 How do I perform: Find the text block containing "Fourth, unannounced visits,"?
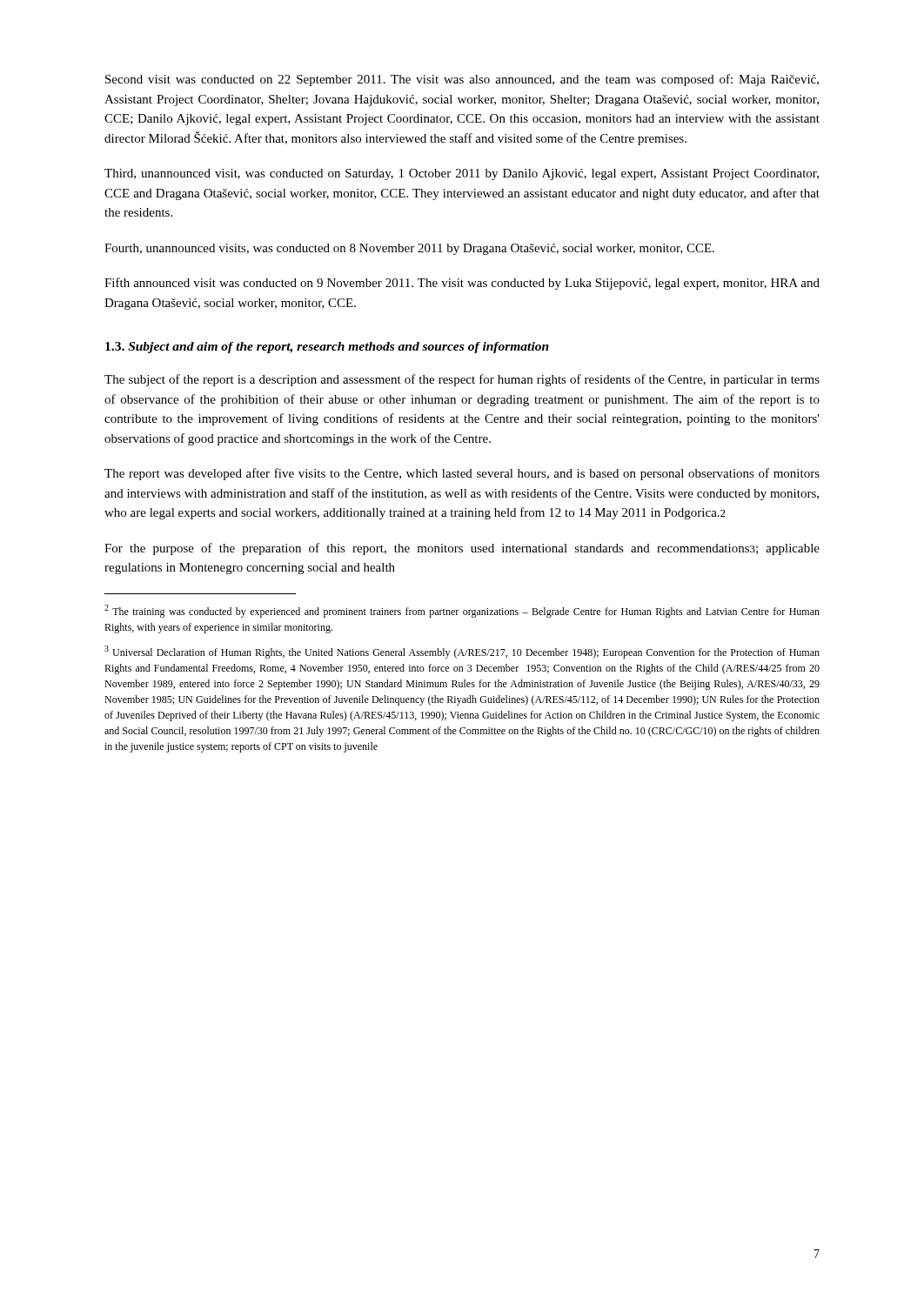tap(462, 248)
